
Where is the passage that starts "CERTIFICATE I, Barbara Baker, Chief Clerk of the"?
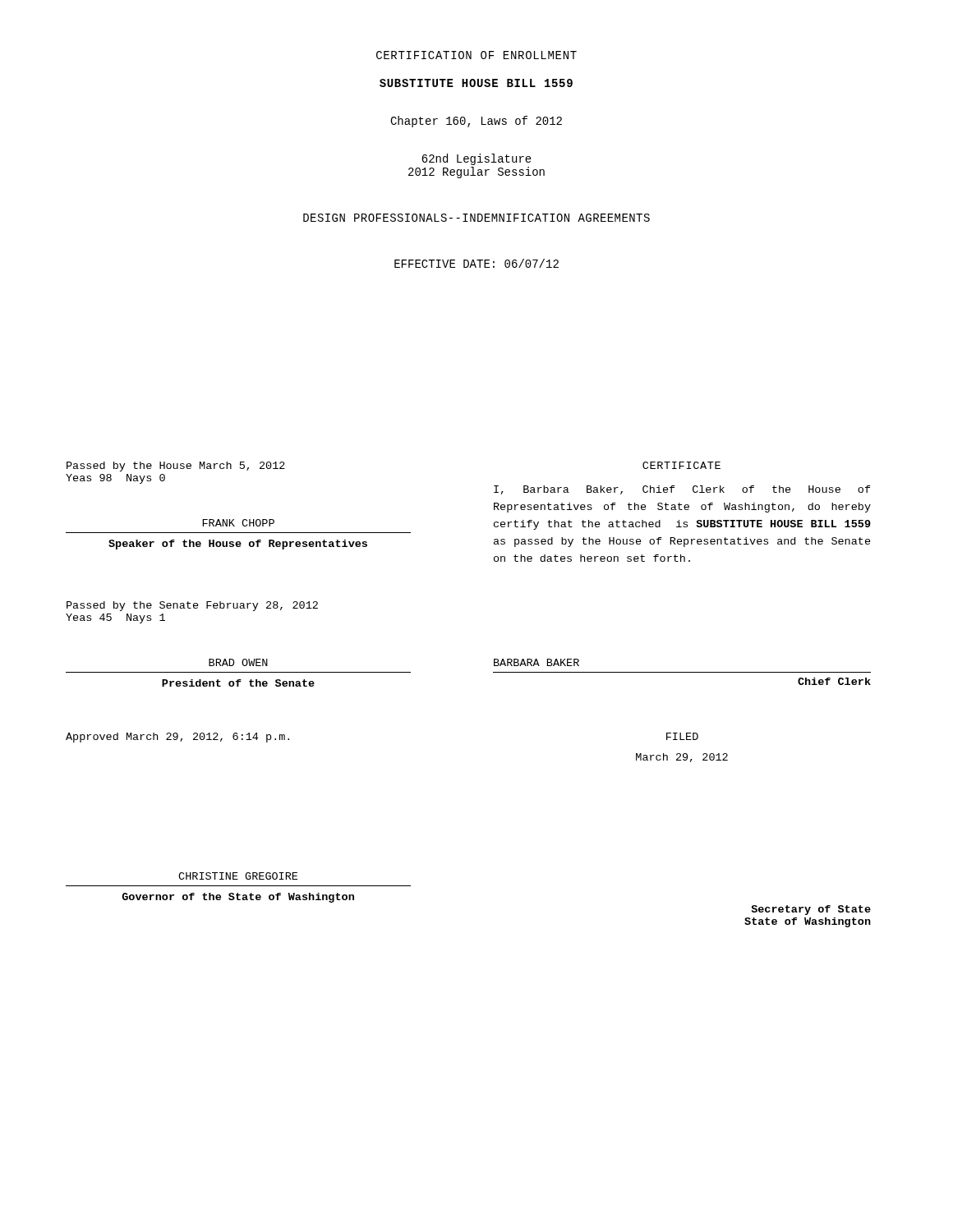682,514
